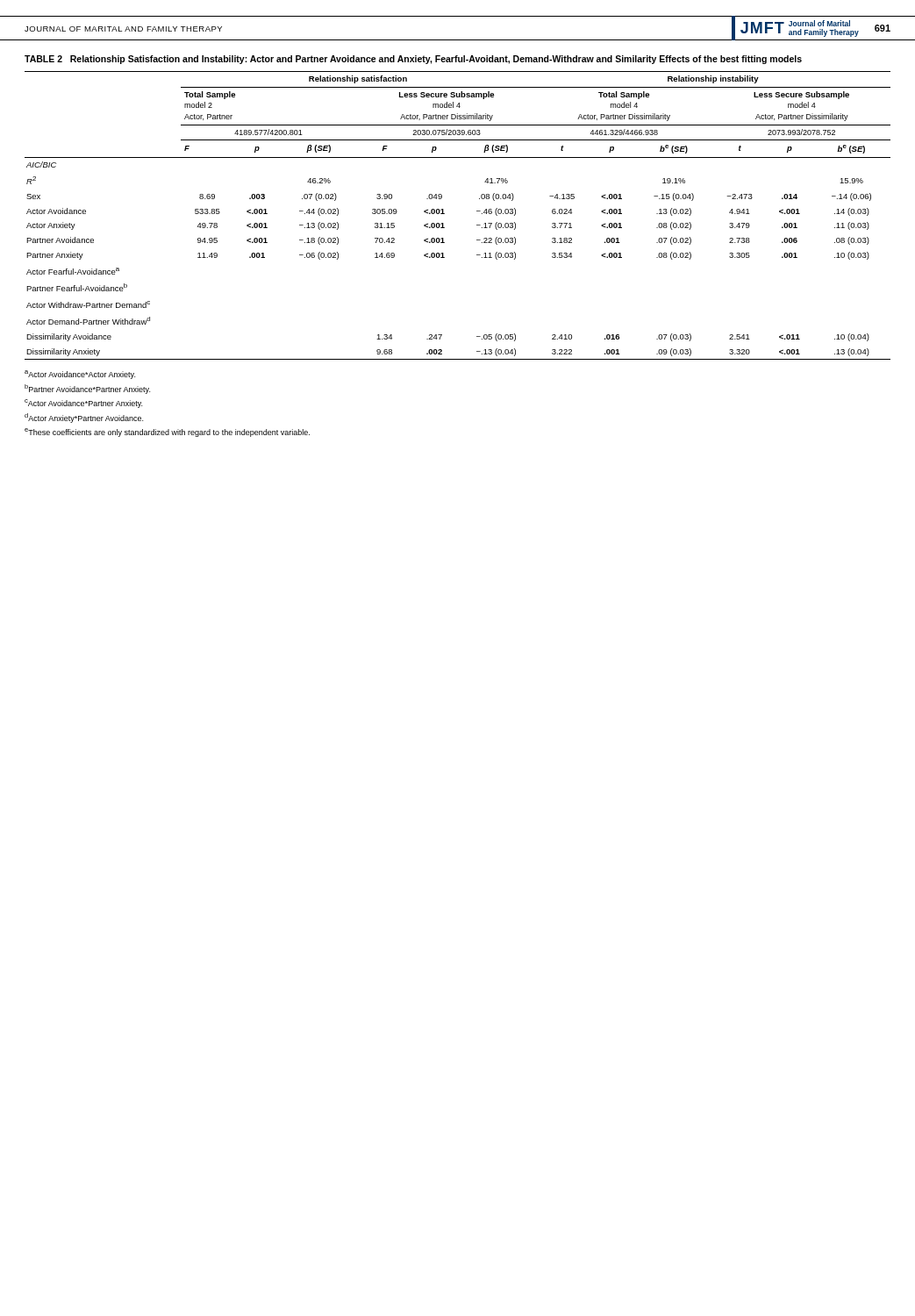Locate the passage starting "aActor Avoidance*Actor Anxiety."
915x1316 pixels.
pos(80,374)
